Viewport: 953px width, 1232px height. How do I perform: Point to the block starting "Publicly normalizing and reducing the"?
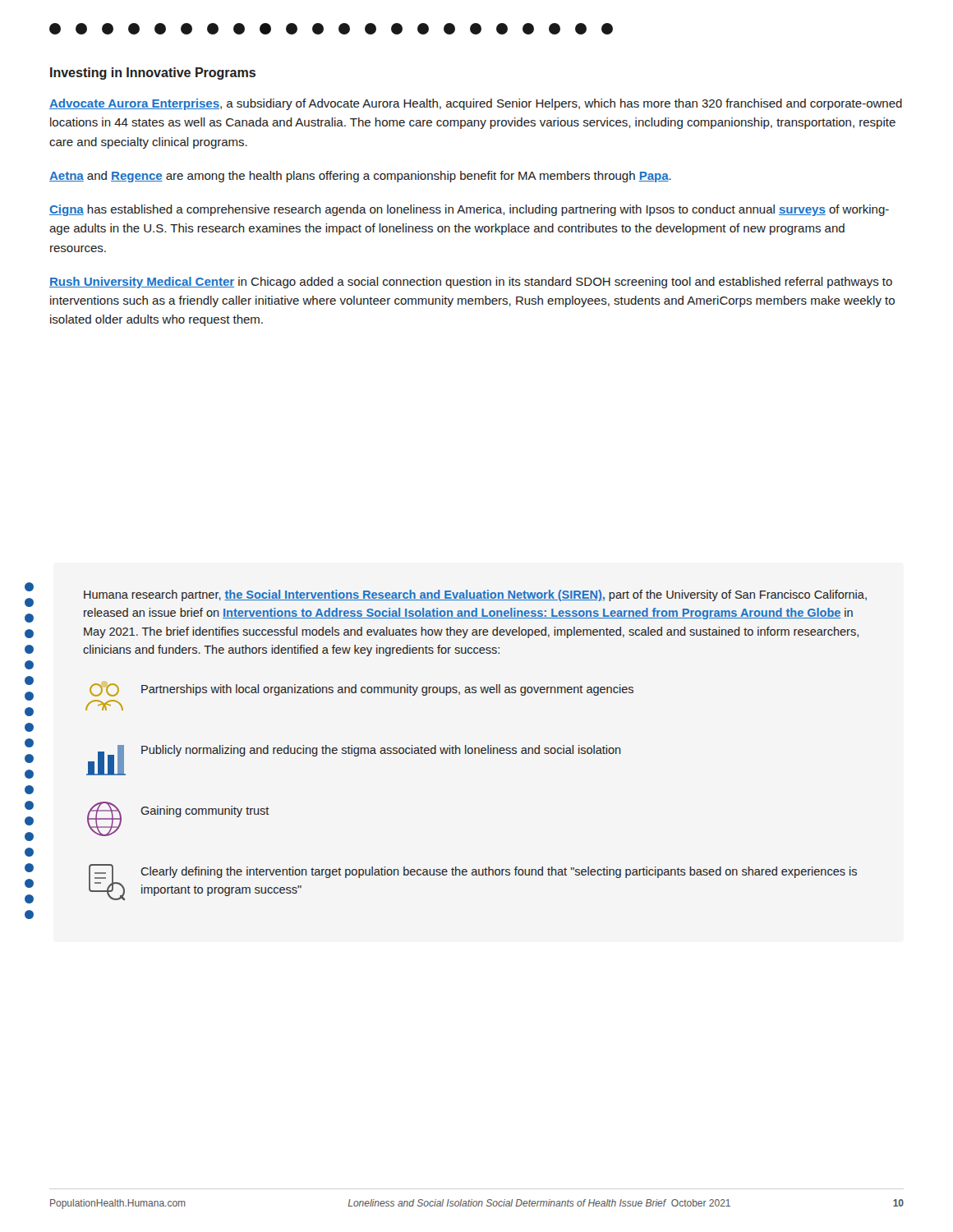[x=381, y=750]
